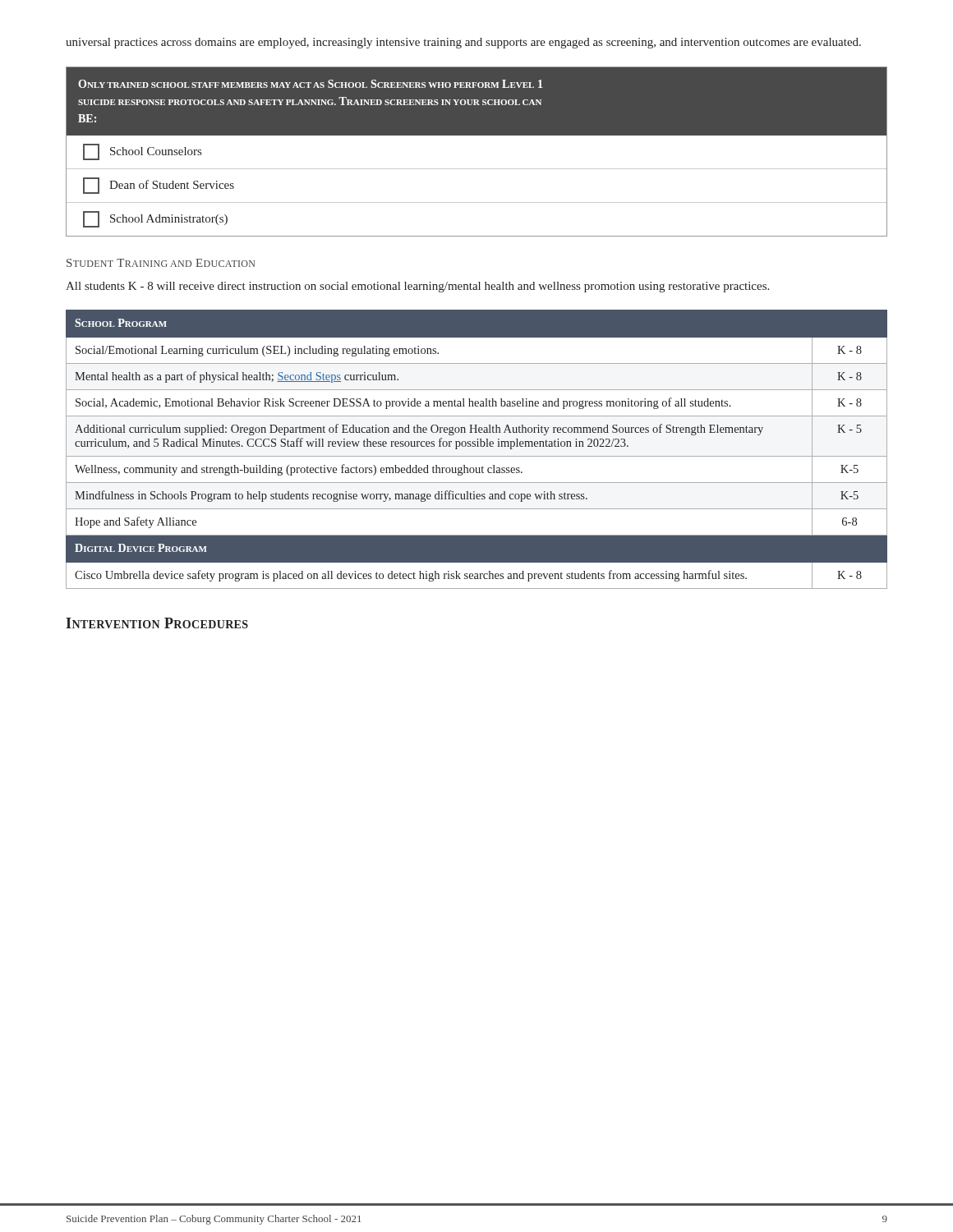
Task: Find the text block that says "universal practices across"
Action: [476, 42]
